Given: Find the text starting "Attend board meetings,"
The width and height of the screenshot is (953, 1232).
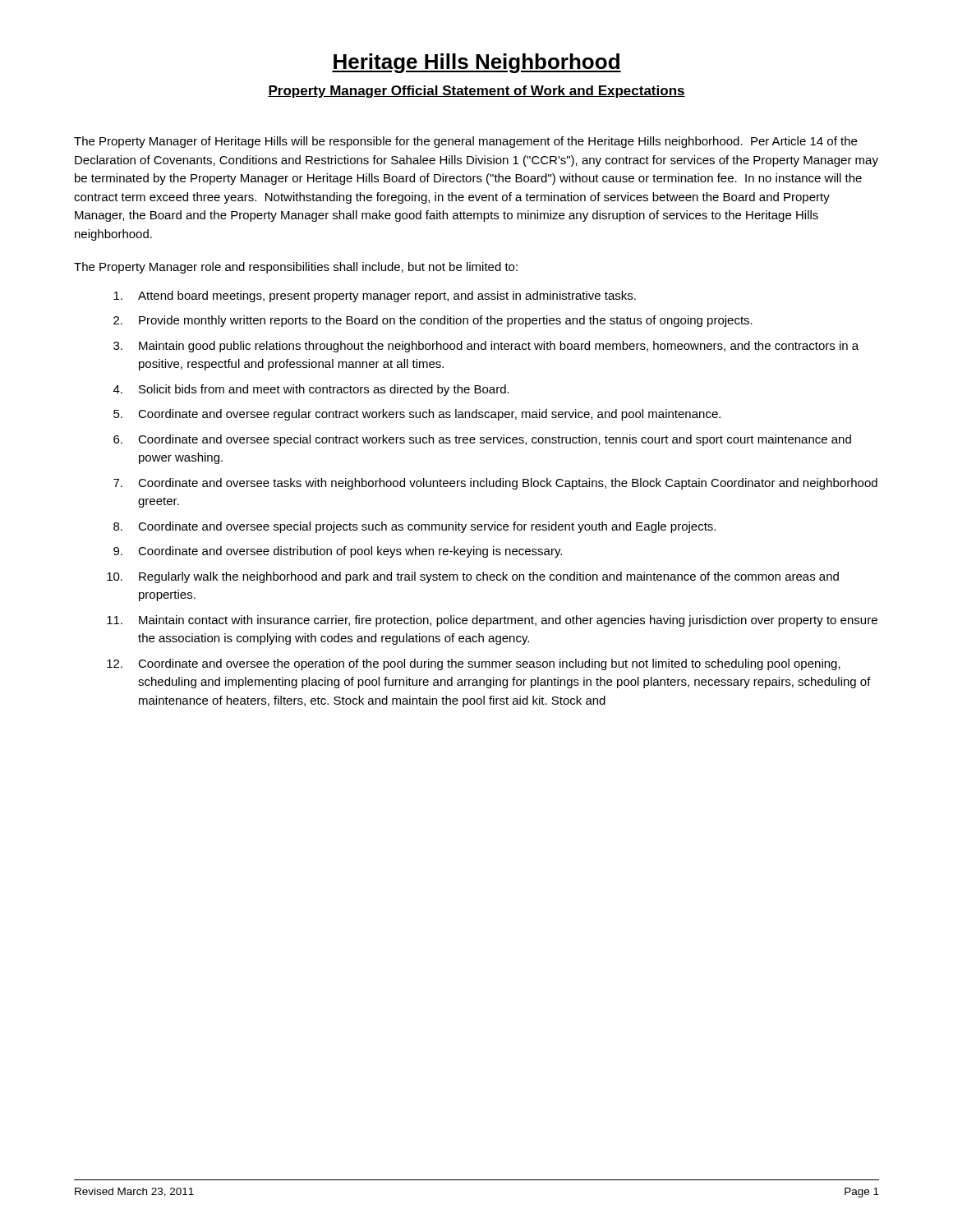Looking at the screenshot, I should tap(476, 295).
